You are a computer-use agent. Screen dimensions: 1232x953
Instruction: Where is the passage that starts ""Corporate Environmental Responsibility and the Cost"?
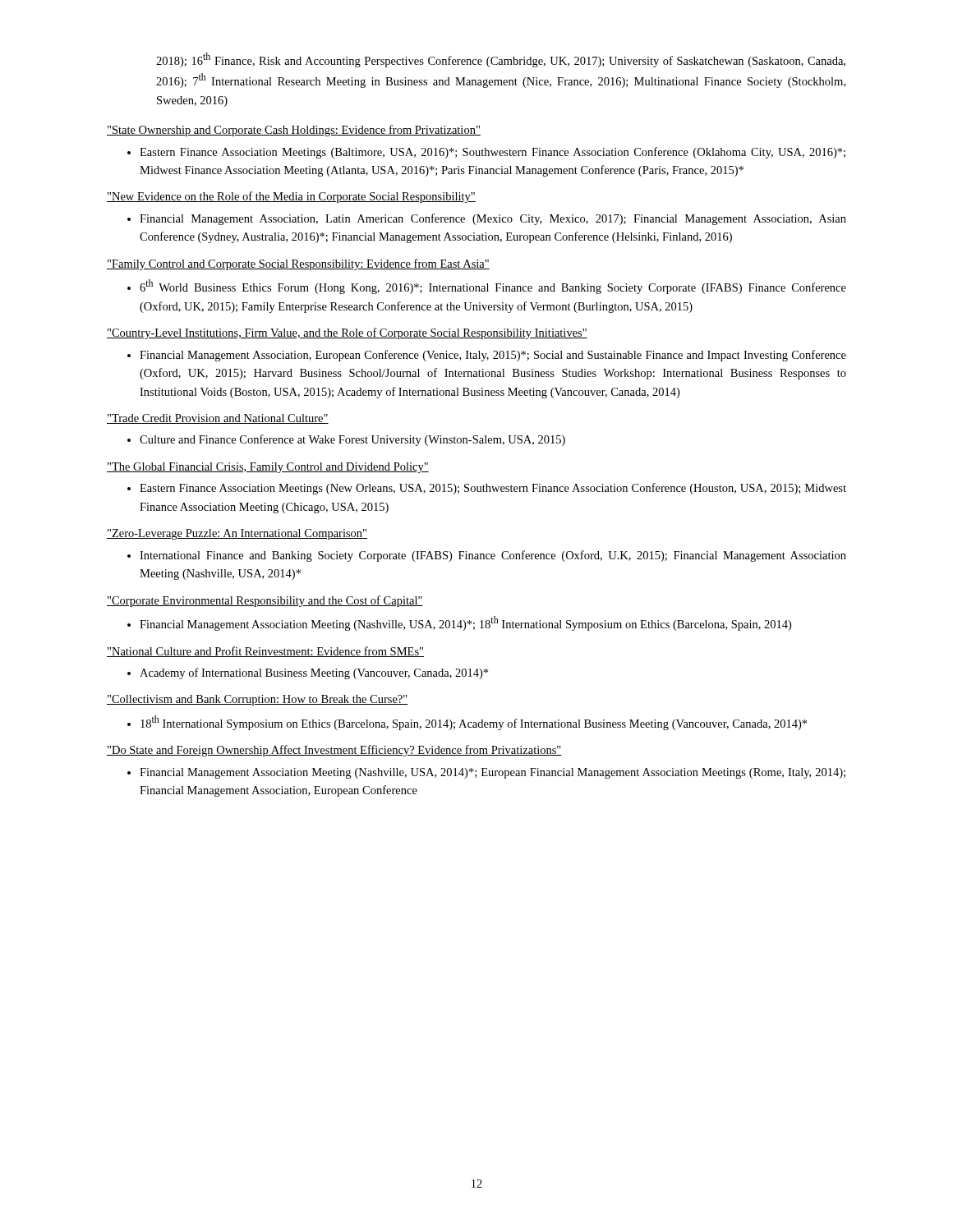click(265, 601)
